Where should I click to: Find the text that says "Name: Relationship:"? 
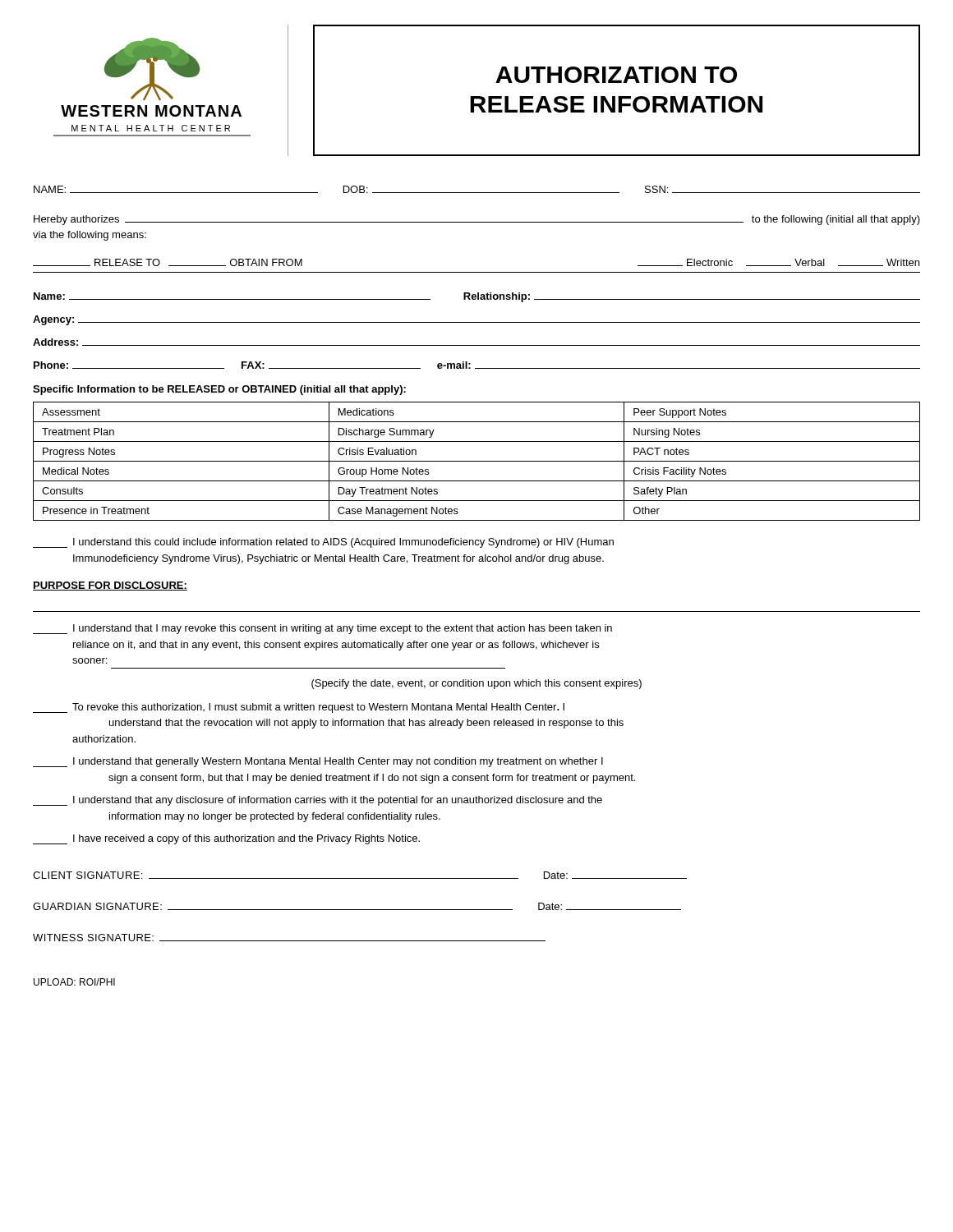pos(476,294)
